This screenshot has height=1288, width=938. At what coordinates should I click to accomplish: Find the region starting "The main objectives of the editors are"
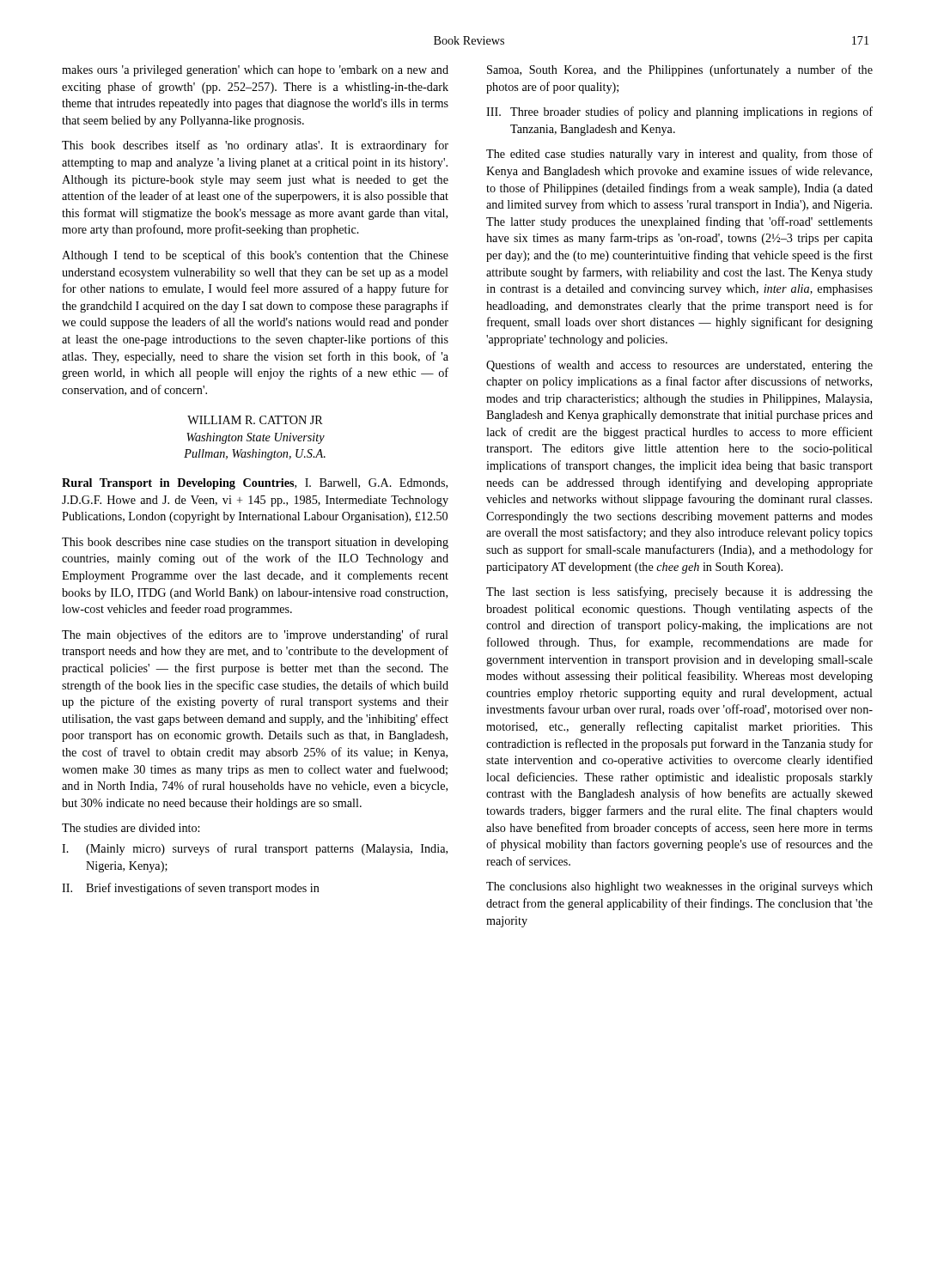255,719
